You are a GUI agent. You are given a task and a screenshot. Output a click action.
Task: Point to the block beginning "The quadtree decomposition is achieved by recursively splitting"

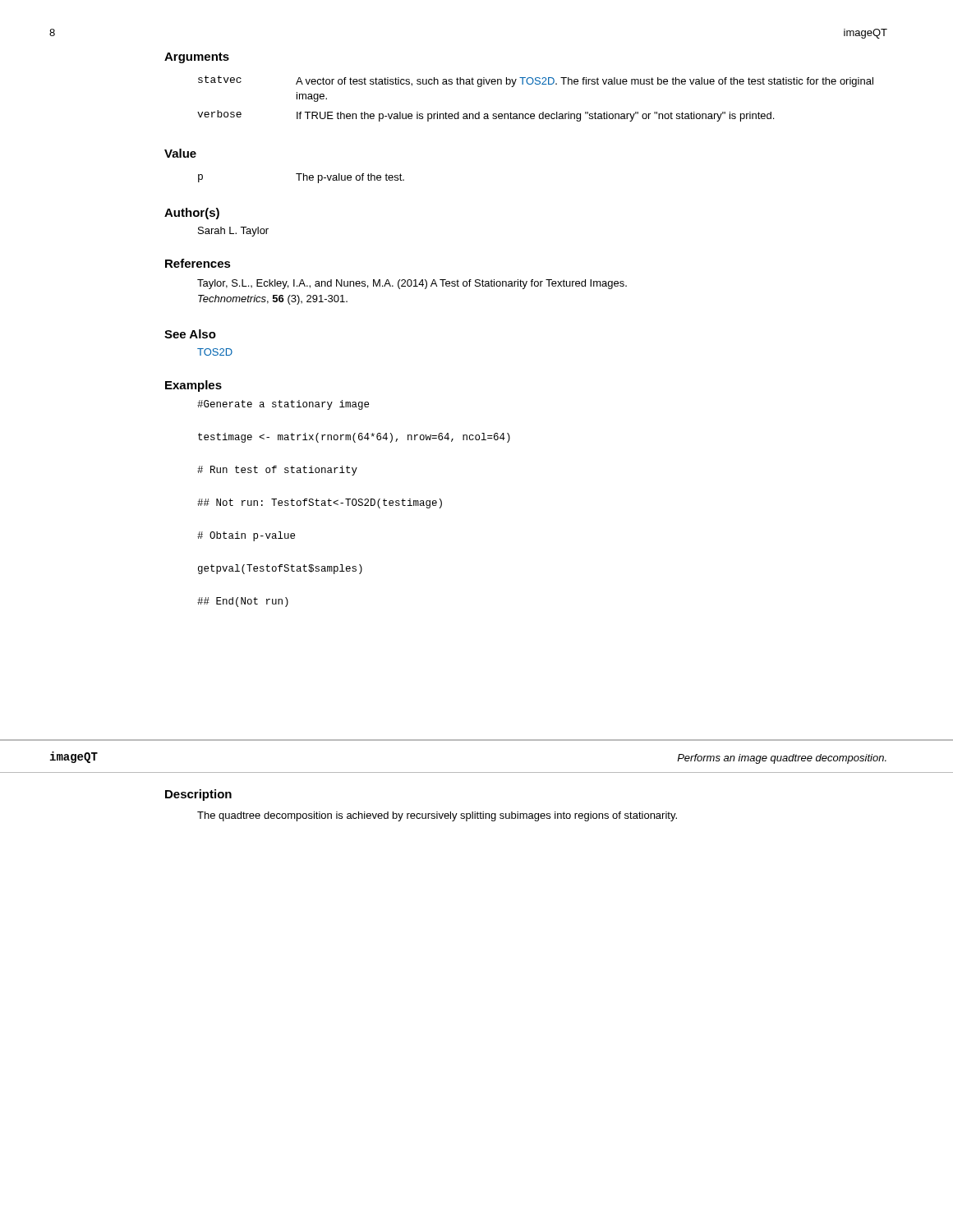tap(438, 815)
